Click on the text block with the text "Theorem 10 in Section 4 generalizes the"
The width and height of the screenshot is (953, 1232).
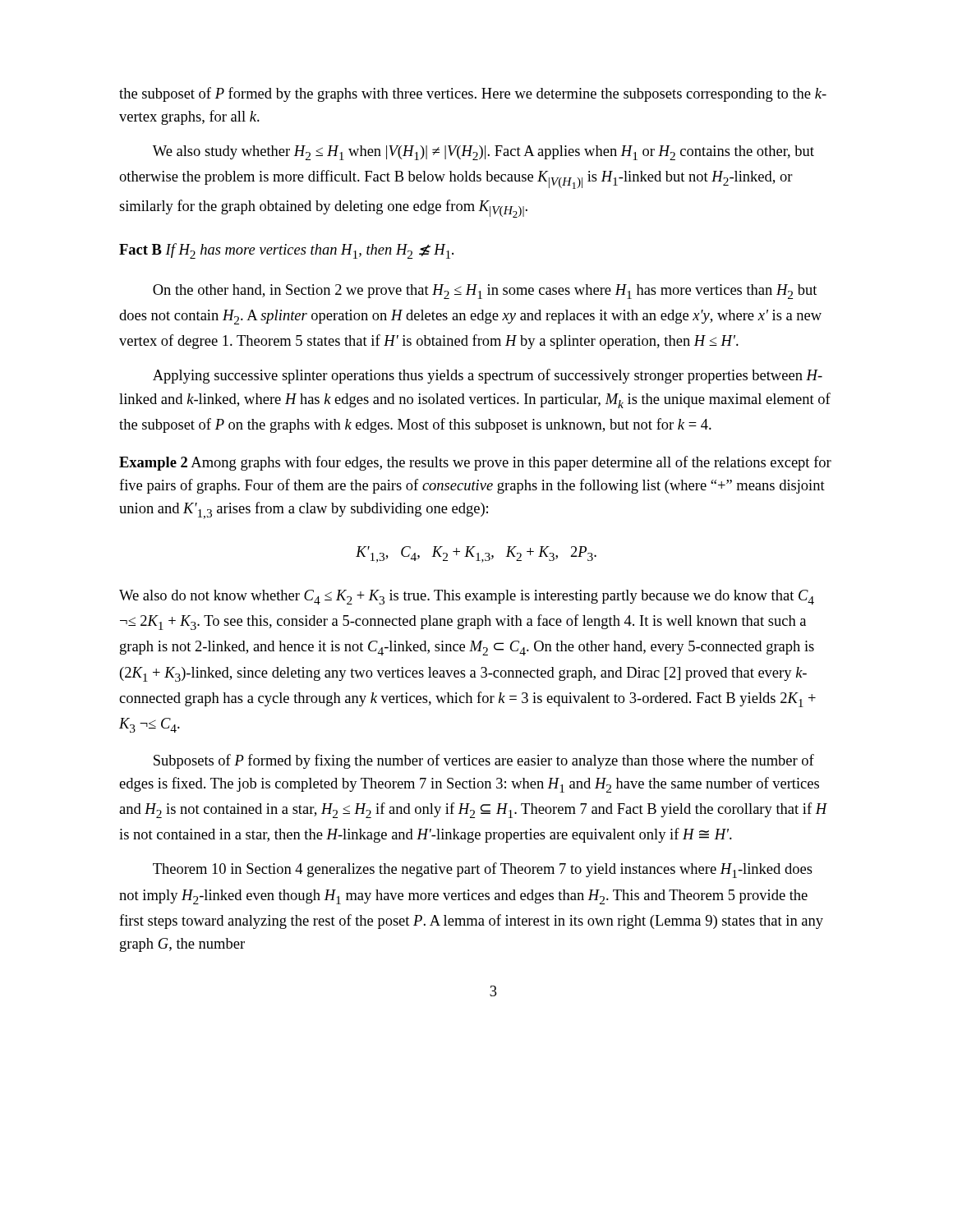coord(476,907)
